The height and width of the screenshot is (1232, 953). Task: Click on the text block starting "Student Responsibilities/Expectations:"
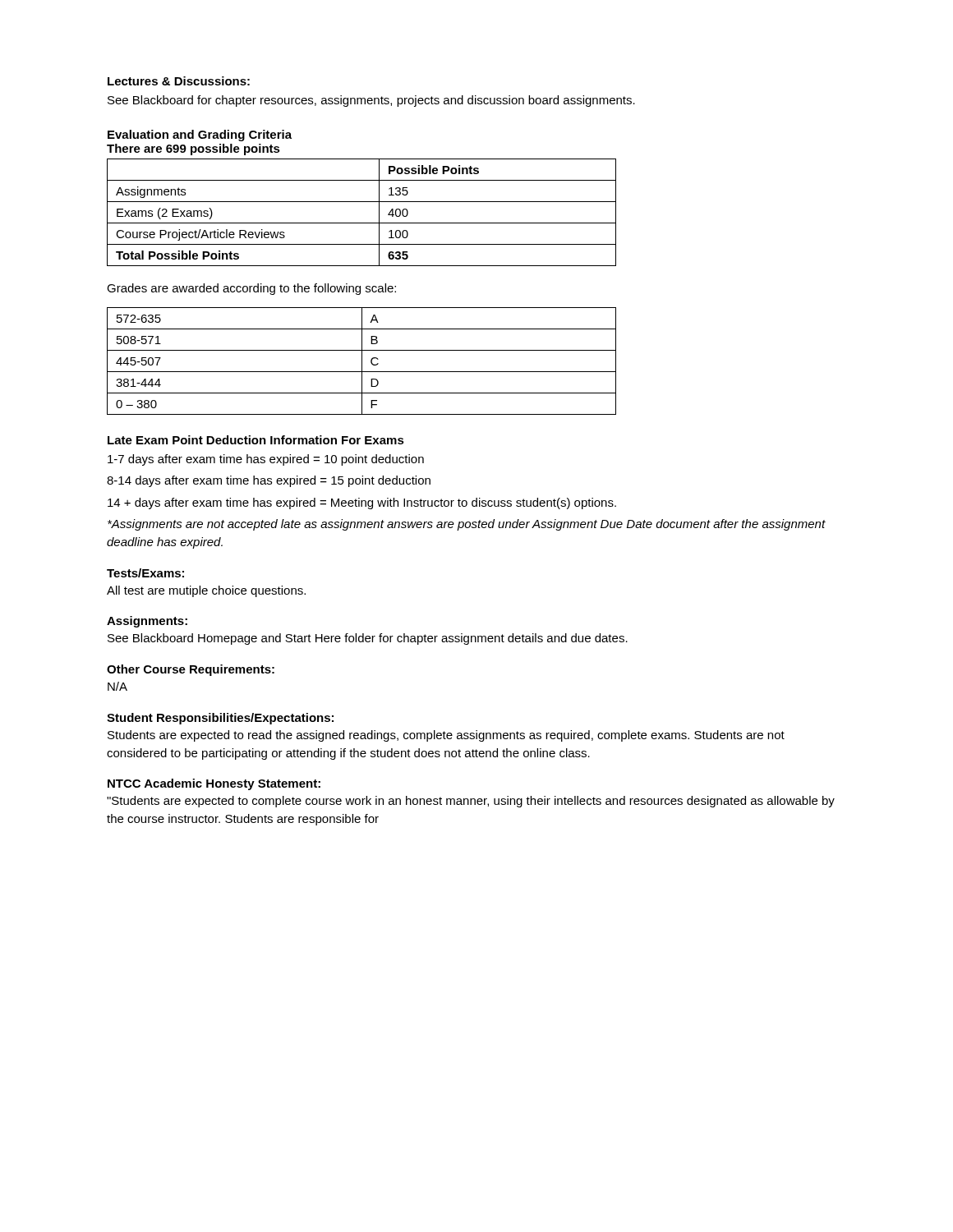tap(221, 717)
